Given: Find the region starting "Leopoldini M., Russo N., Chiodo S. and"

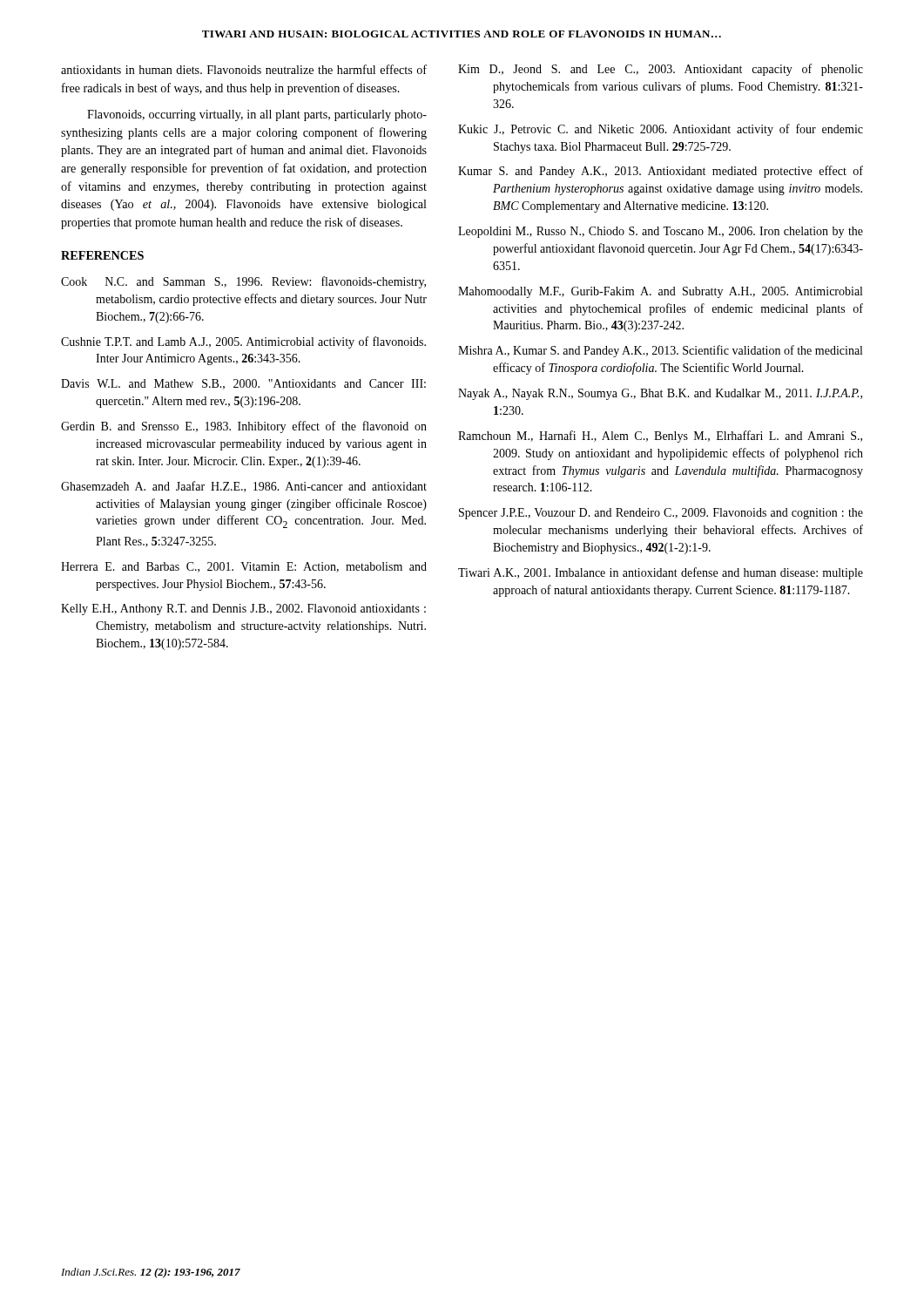Looking at the screenshot, I should pyautogui.click(x=661, y=249).
